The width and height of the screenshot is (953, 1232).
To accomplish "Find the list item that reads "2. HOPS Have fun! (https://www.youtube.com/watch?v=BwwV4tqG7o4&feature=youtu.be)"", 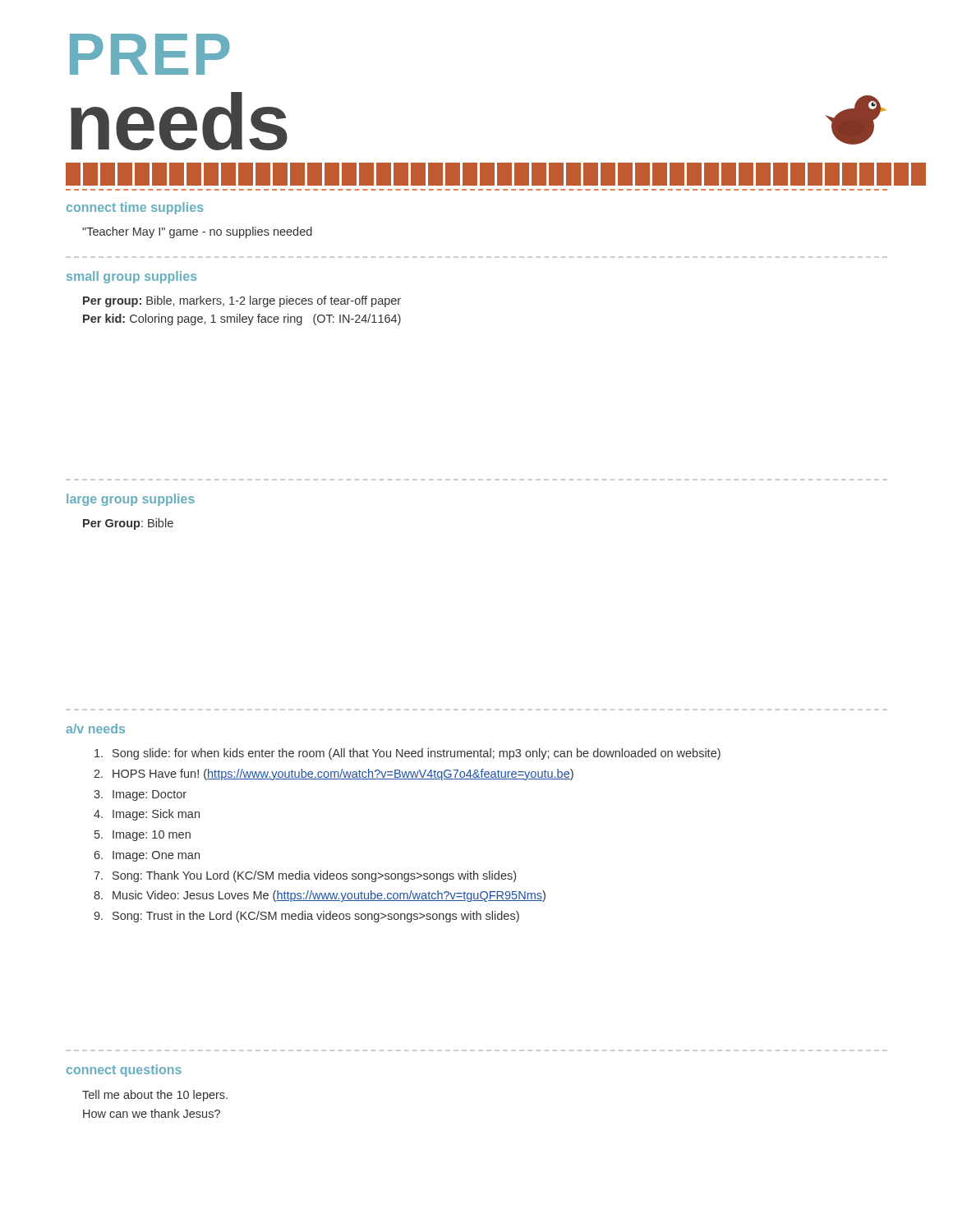I will pos(324,774).
